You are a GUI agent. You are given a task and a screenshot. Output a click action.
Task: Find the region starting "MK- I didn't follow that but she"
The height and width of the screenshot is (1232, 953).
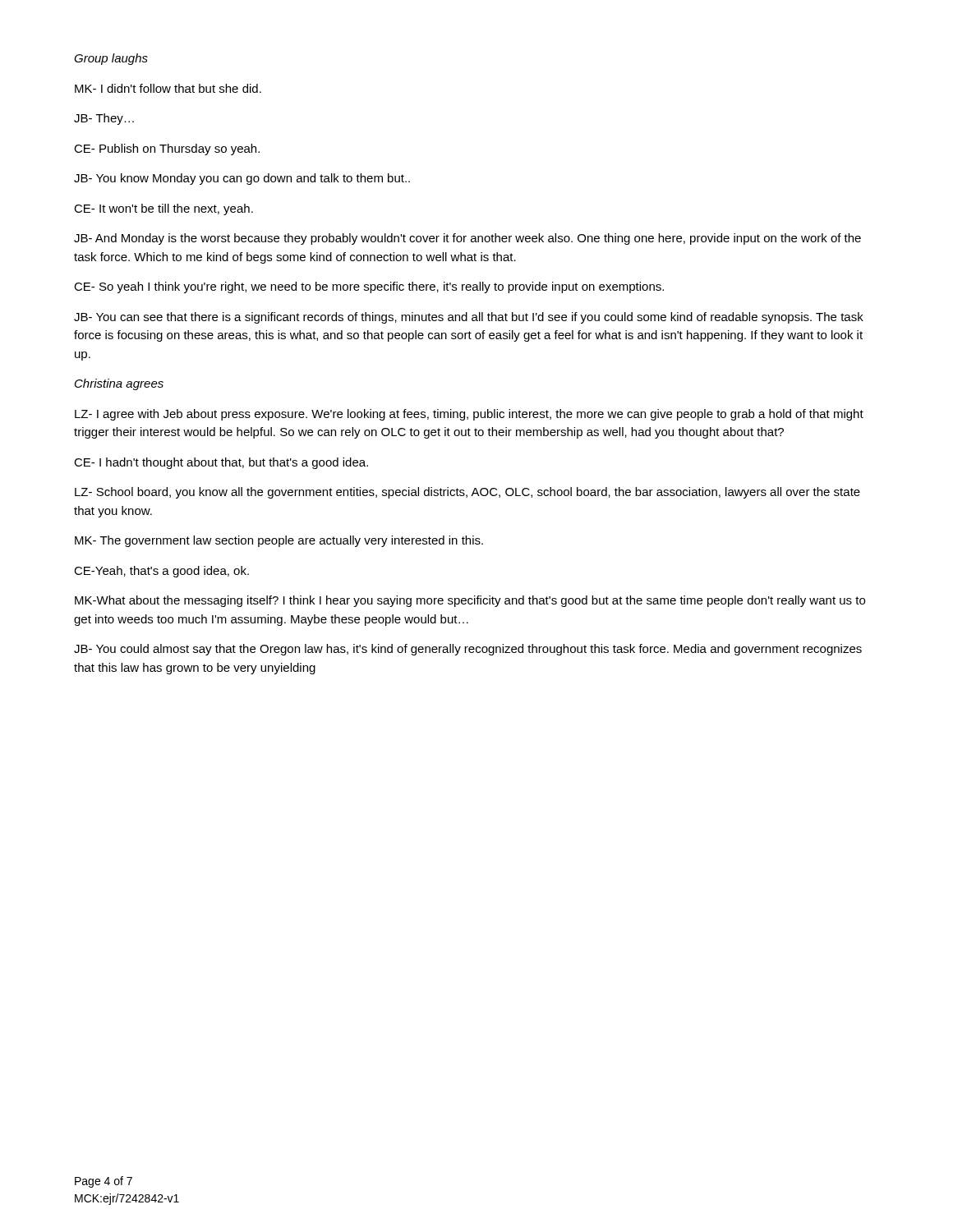168,88
